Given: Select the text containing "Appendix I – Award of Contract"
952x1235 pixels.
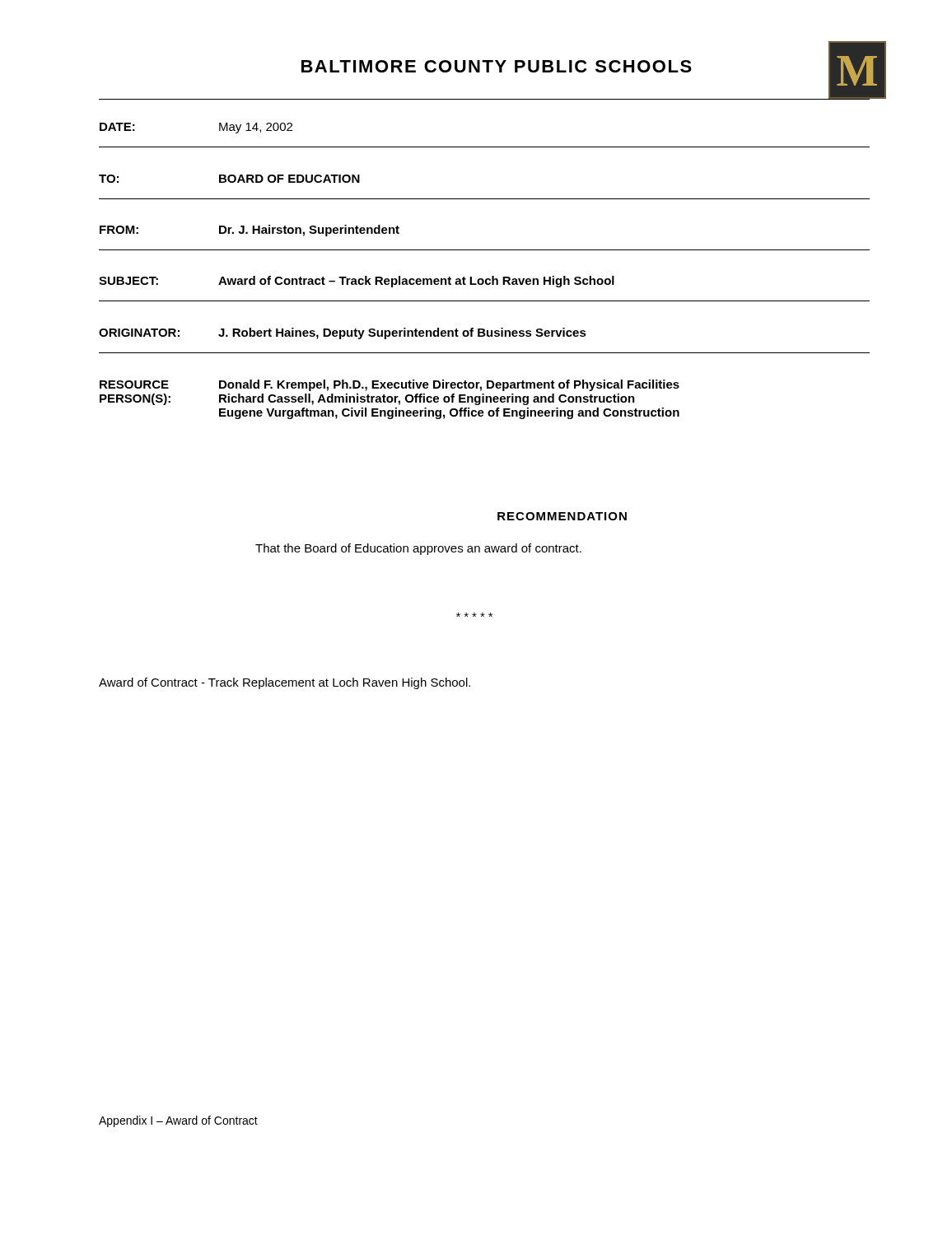Looking at the screenshot, I should click(x=178, y=1121).
